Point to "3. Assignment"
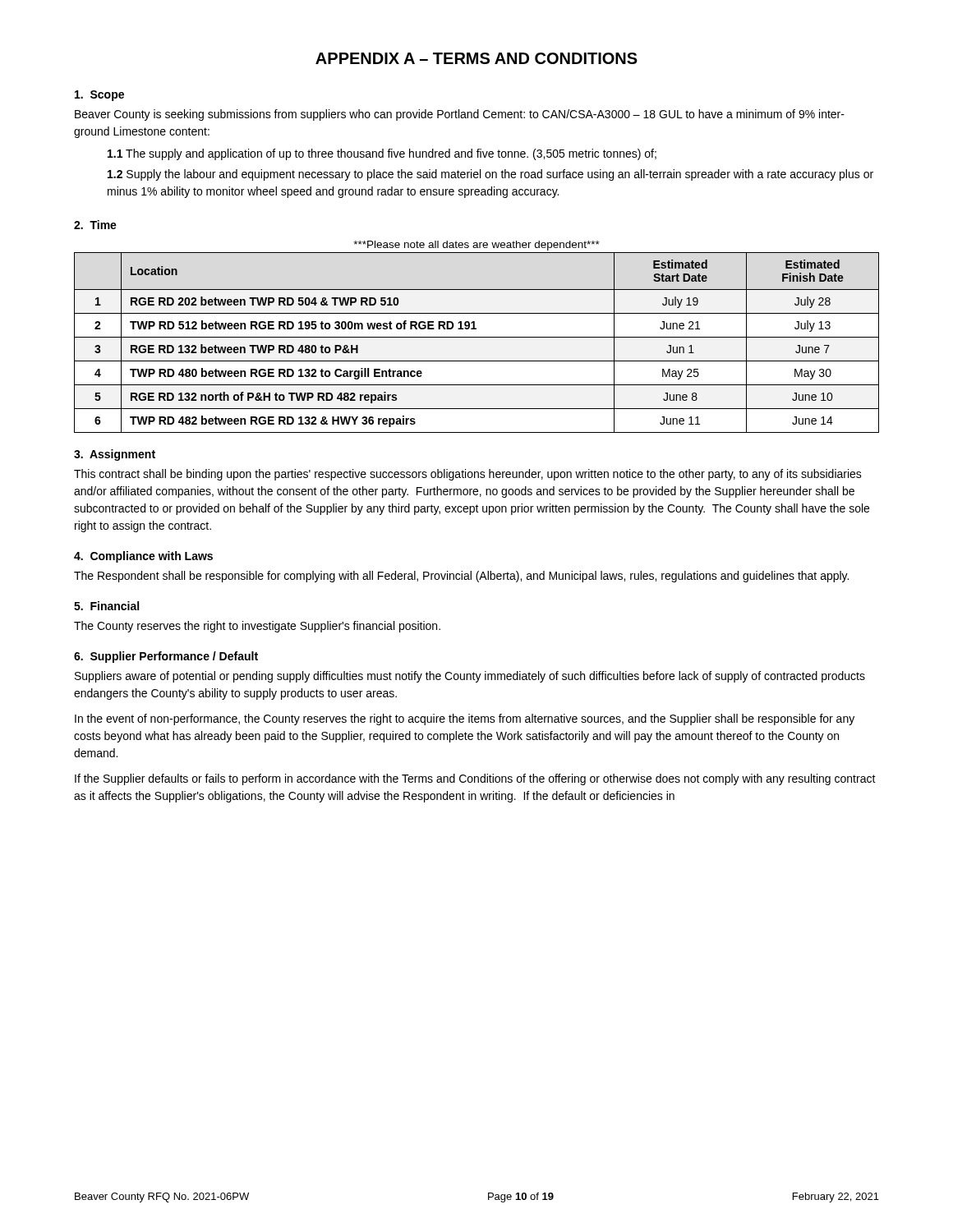953x1232 pixels. point(115,454)
